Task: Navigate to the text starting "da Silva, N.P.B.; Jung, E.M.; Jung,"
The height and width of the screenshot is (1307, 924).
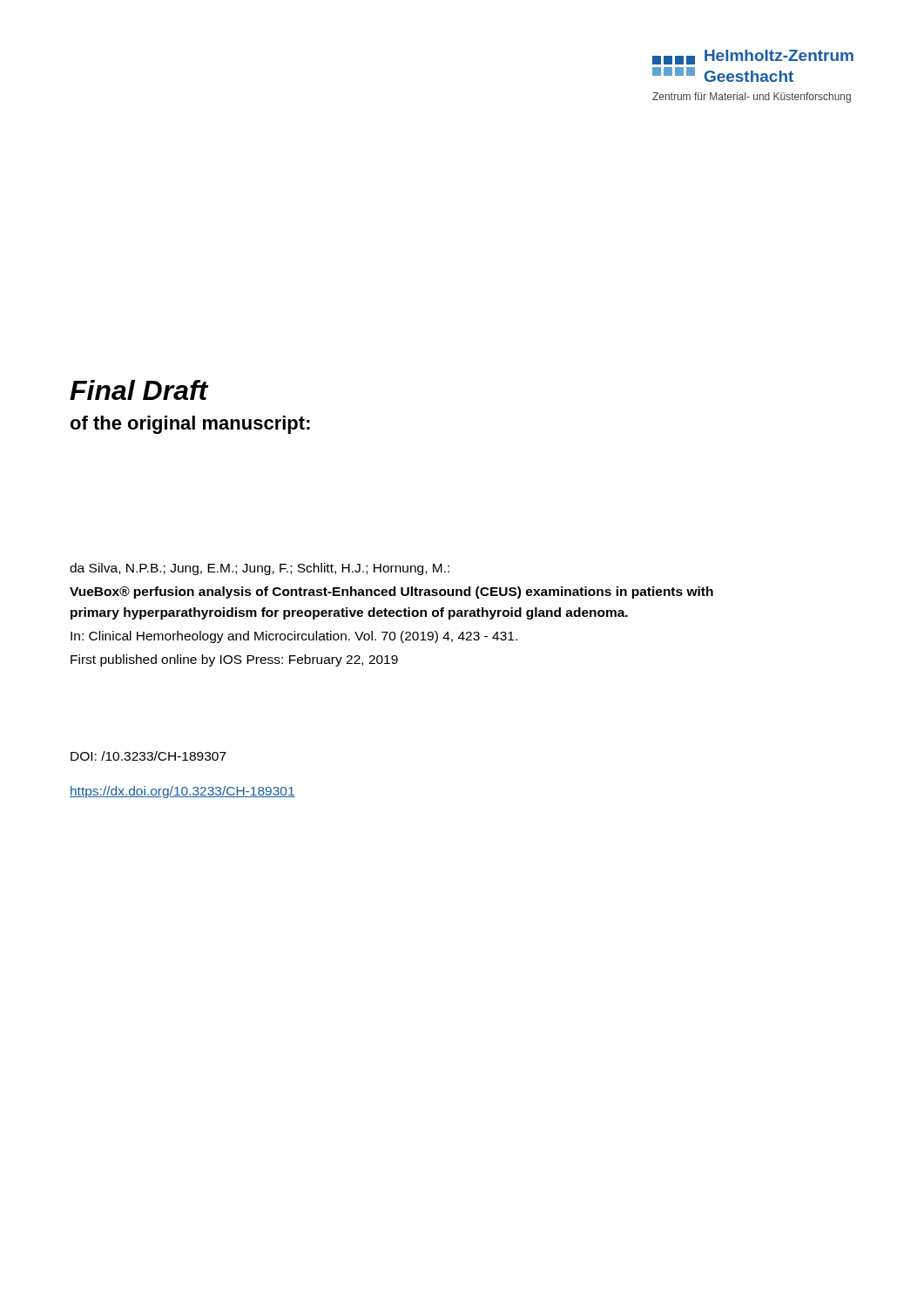Action: 396,614
